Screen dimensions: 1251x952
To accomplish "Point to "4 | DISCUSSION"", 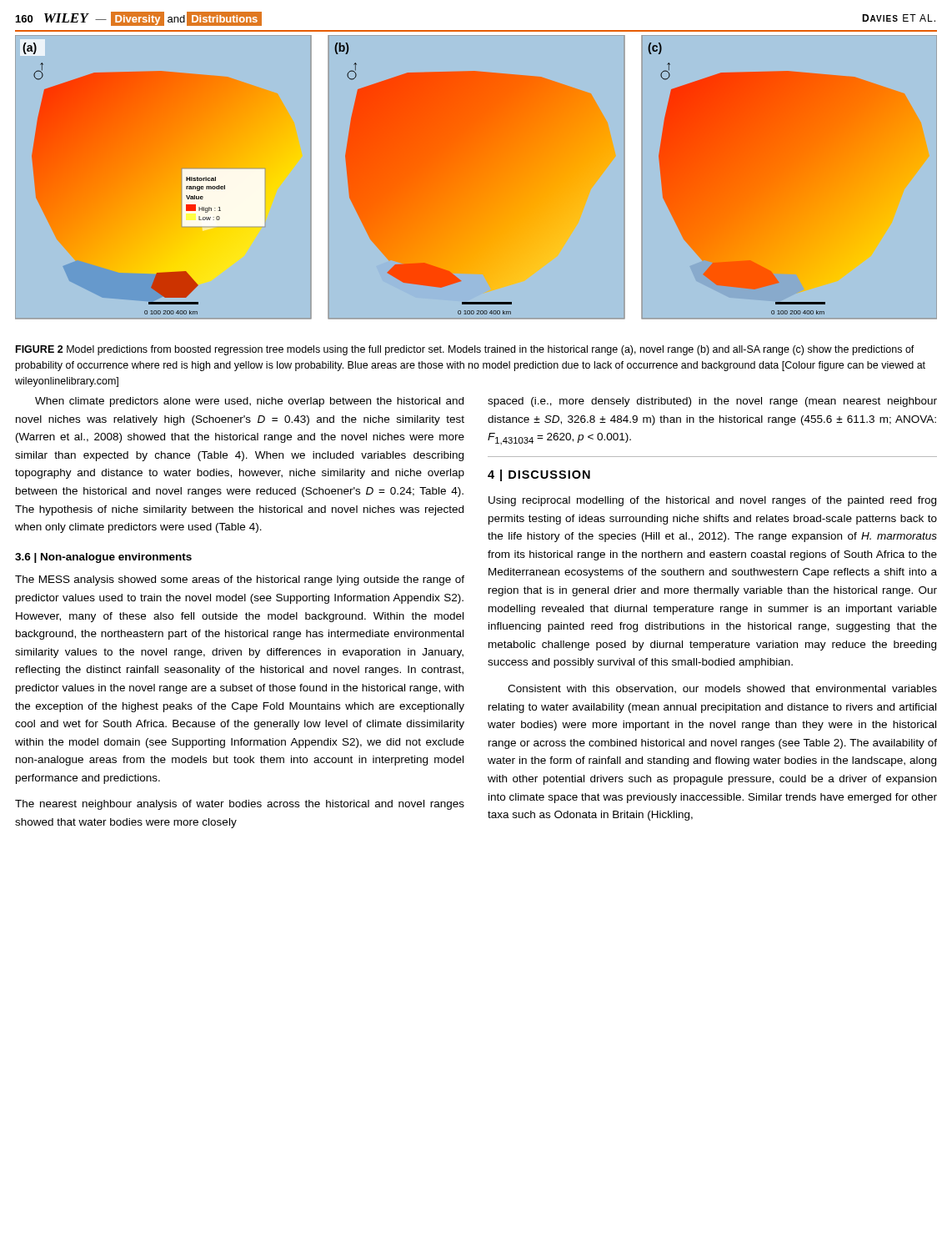I will (540, 474).
